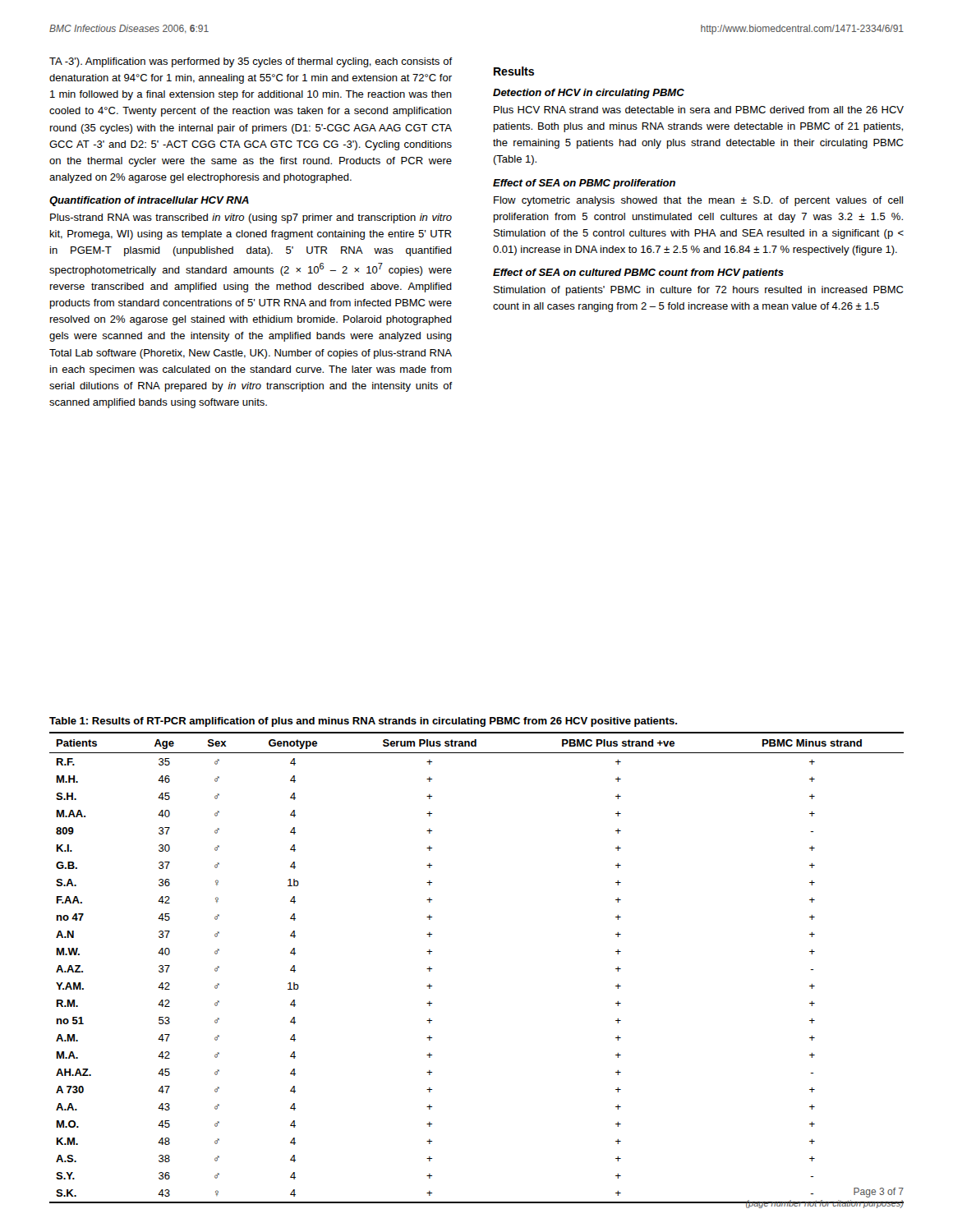Screen dimensions: 1232x953
Task: Where does it say "Quantification of intracellular HCV RNA"?
Action: pos(149,200)
